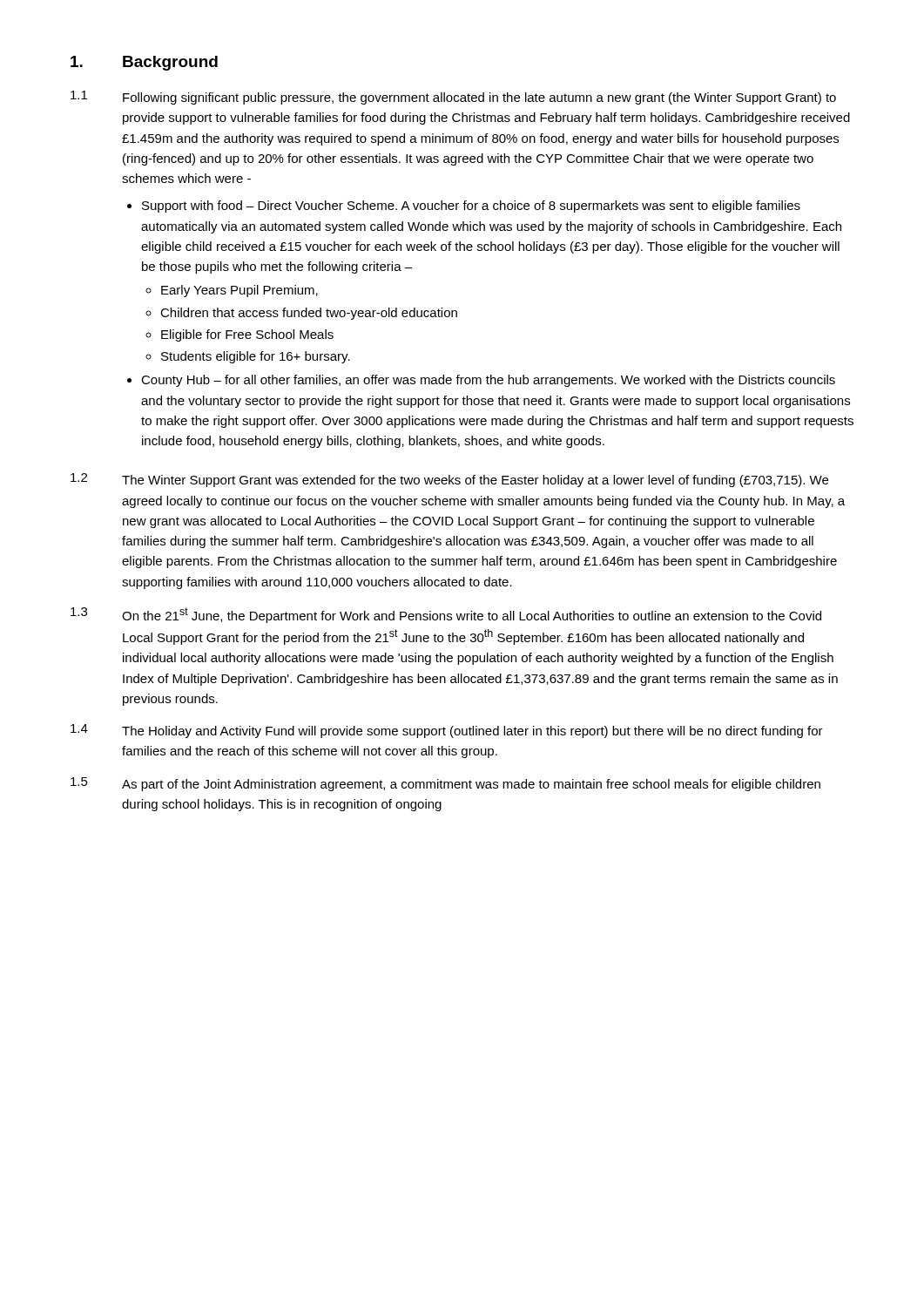Screen dimensions: 1307x924
Task: Point to the block beginning "4 The Holiday and Activity Fund will provide"
Action: (462, 741)
